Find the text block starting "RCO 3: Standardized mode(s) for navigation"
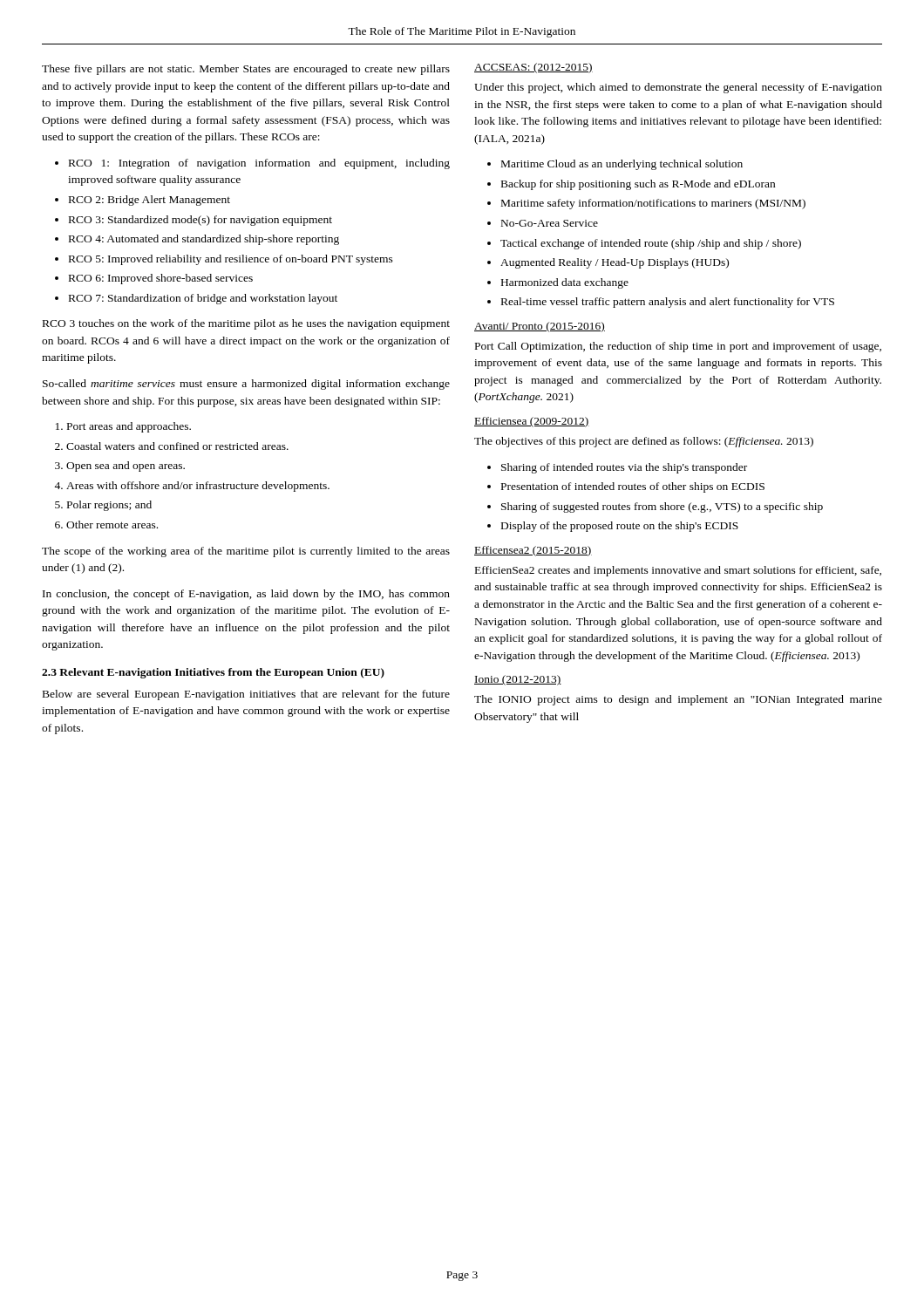 coord(200,219)
